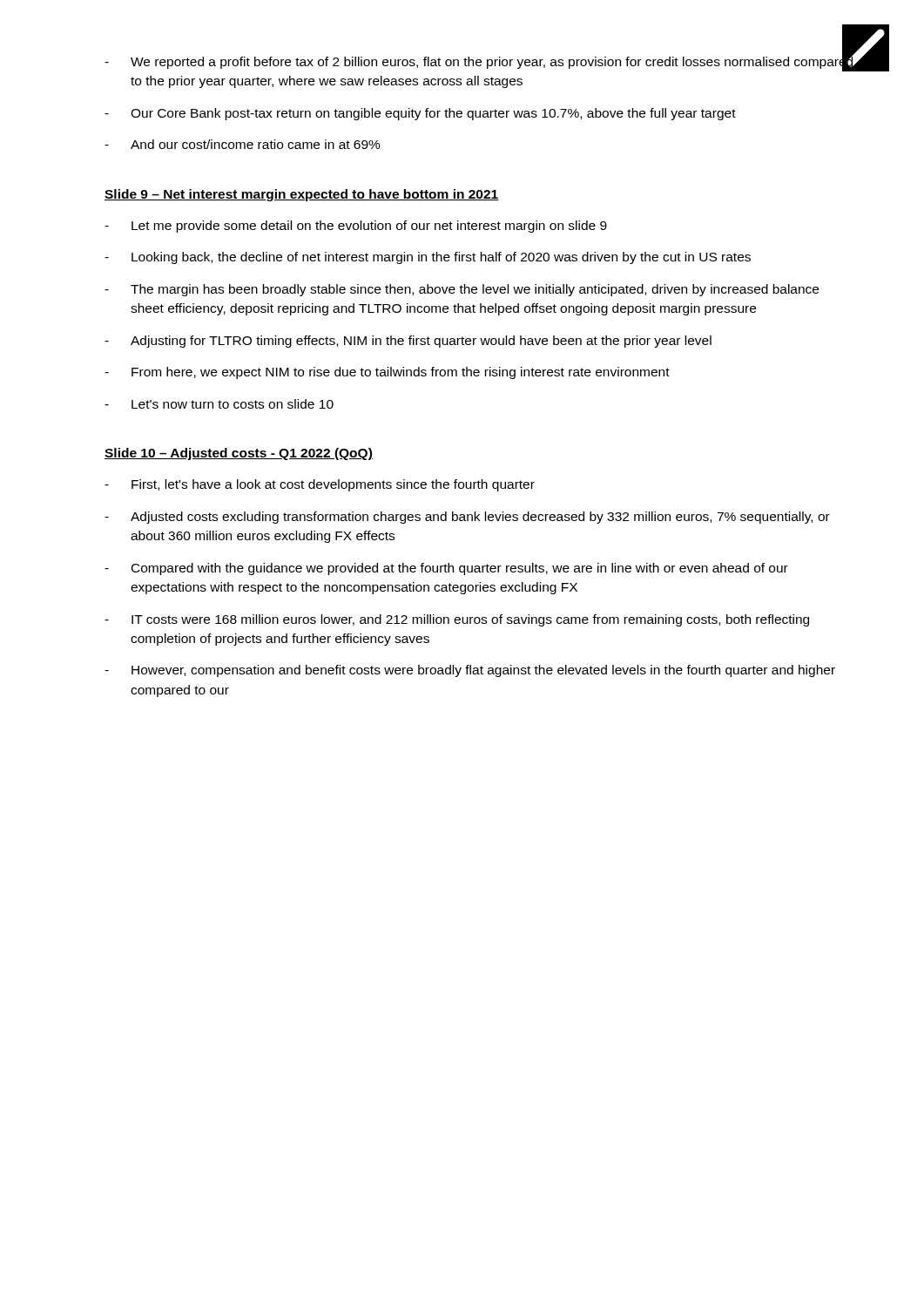
Task: Select the section header with the text "Slide 9 – Net interest margin expected"
Action: point(301,194)
